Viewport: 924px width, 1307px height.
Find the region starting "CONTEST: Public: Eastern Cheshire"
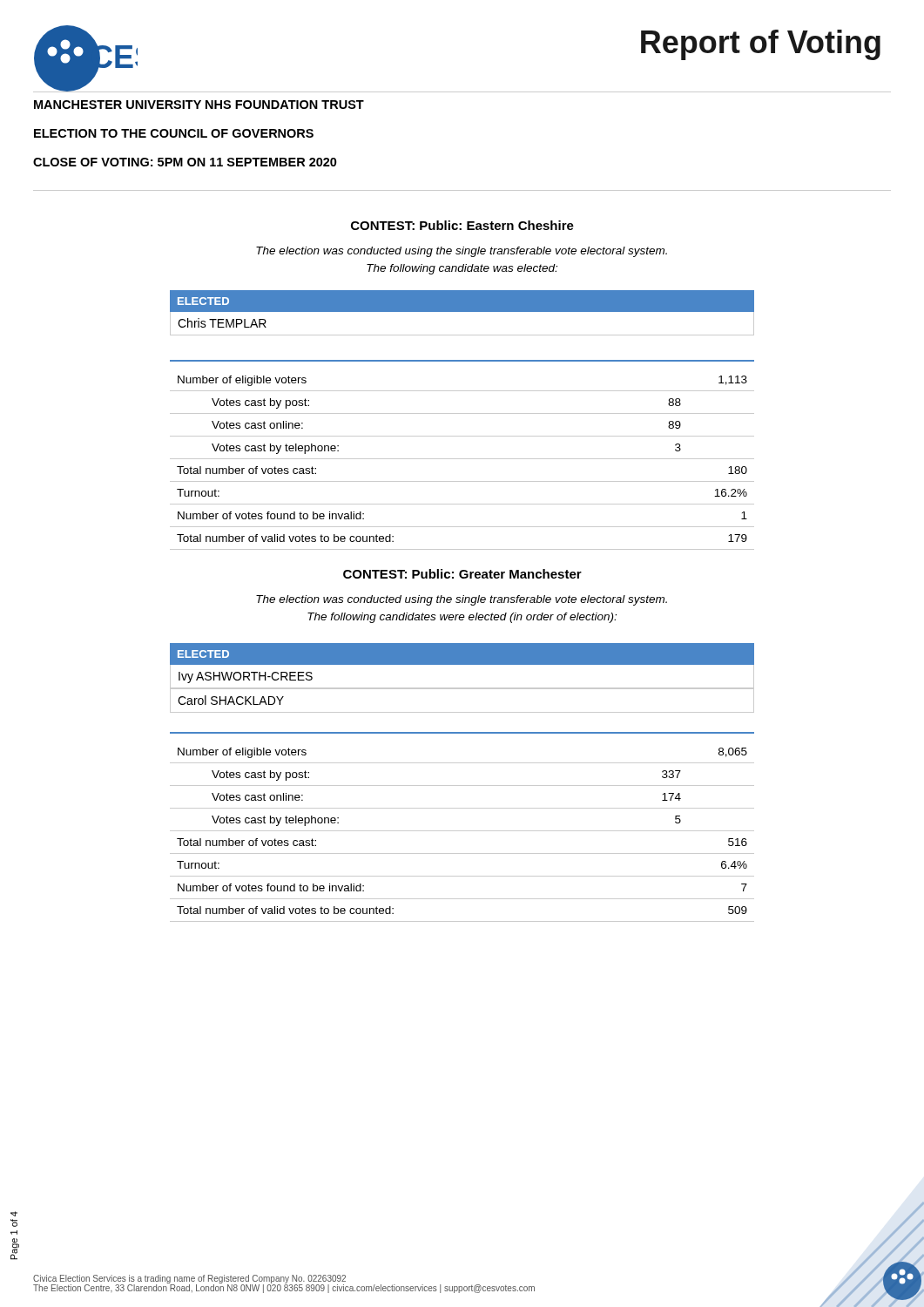tap(462, 225)
